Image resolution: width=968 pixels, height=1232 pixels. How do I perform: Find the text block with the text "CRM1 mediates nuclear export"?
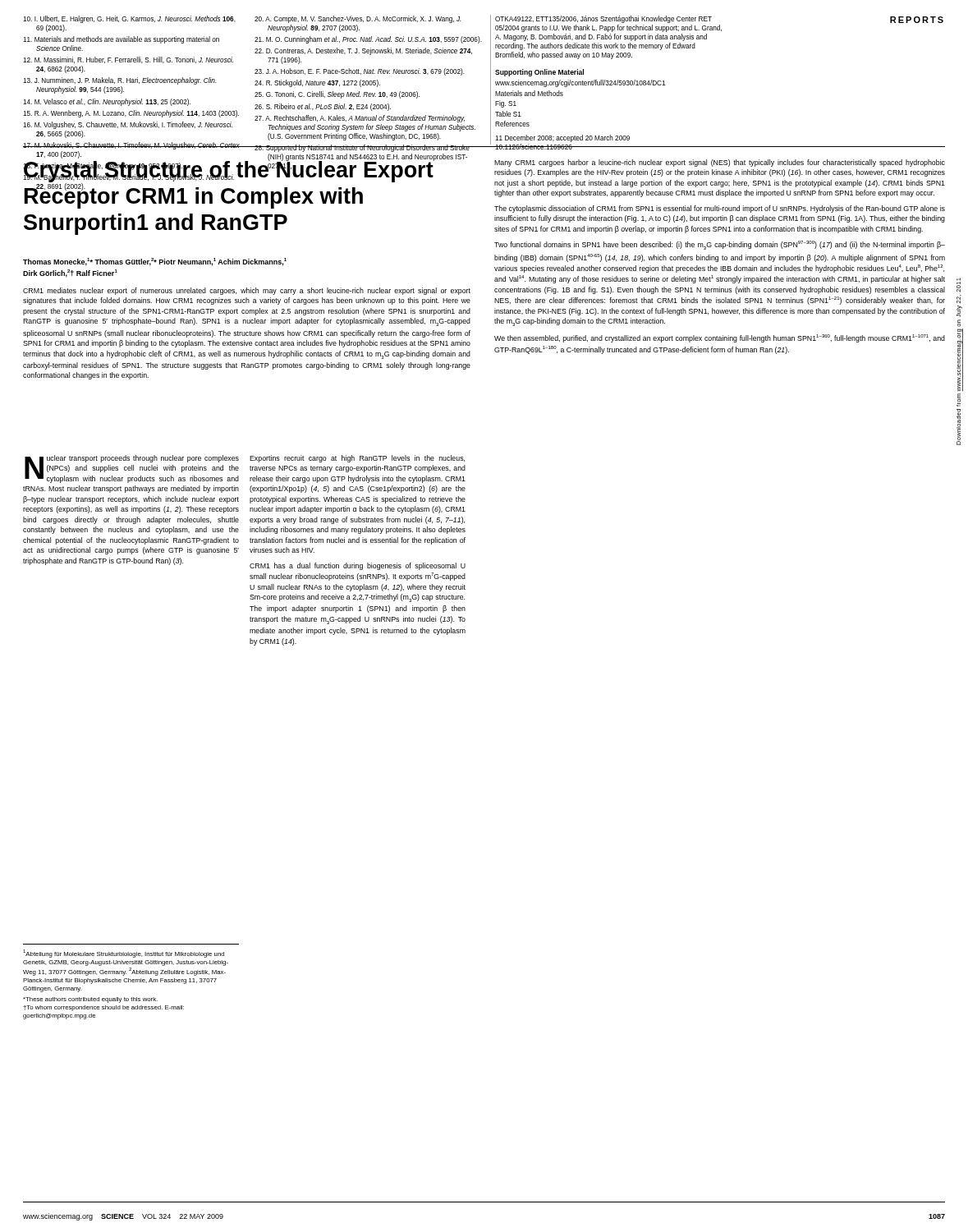tap(247, 333)
